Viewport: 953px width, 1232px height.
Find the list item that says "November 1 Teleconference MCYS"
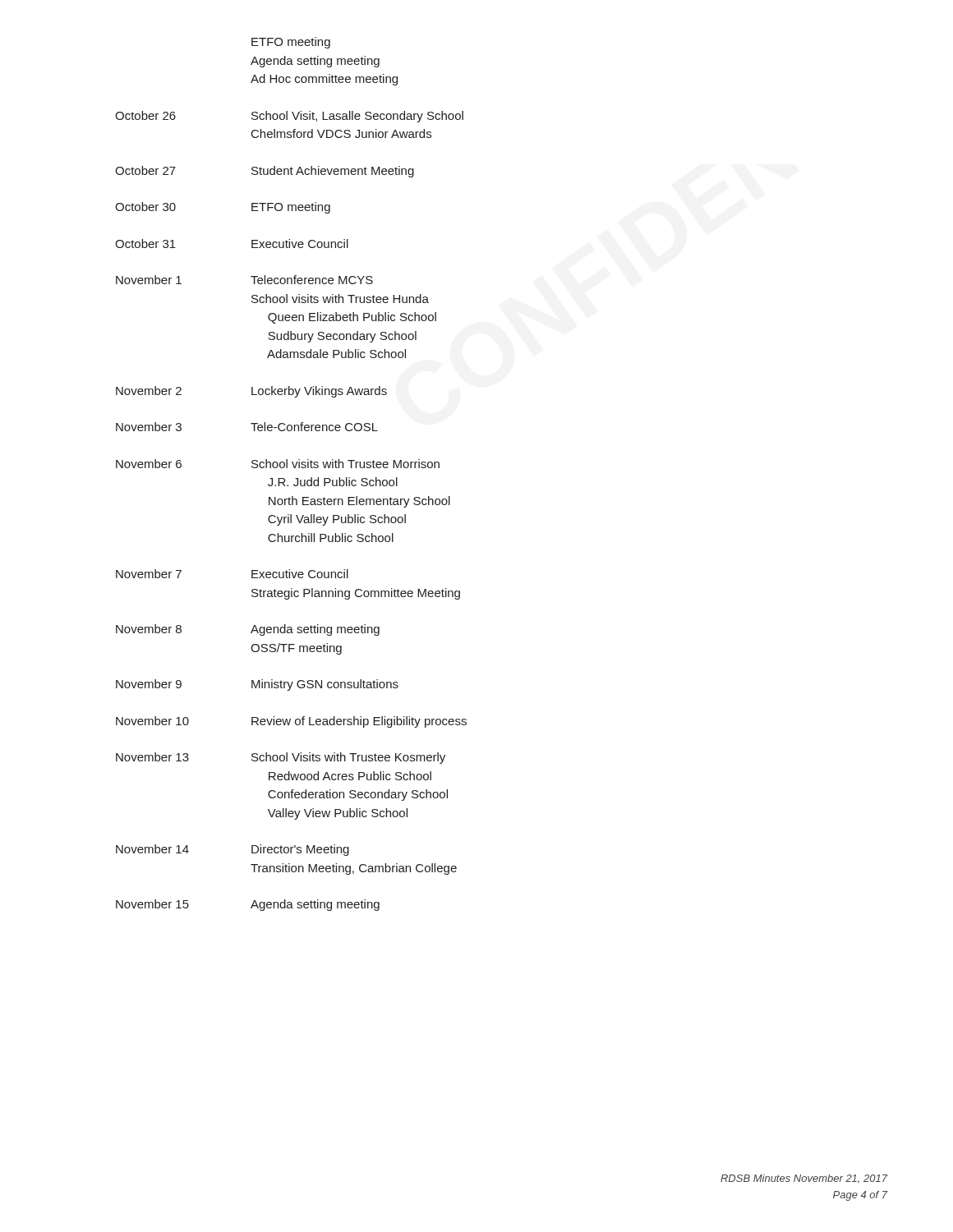276,317
